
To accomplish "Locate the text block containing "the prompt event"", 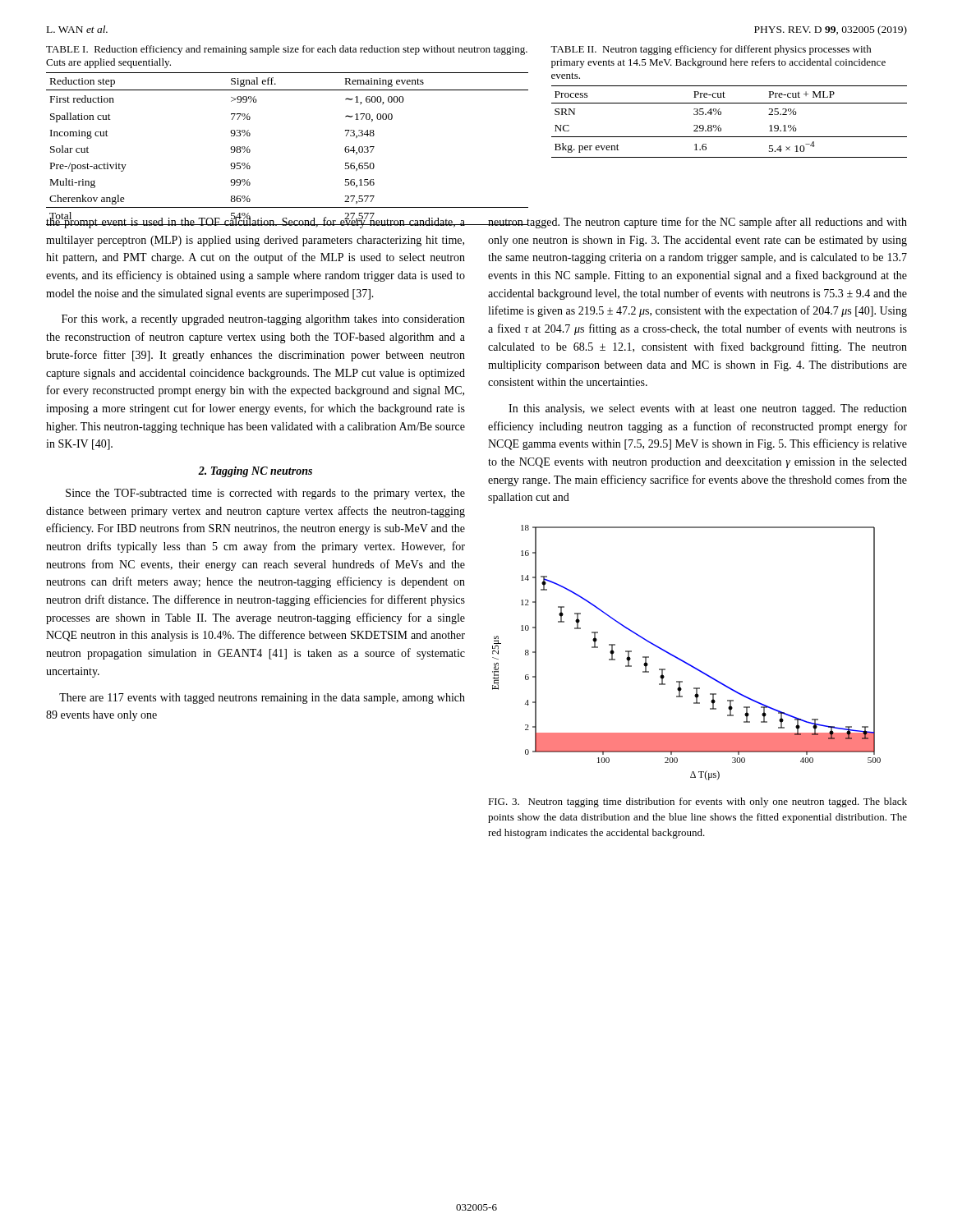I will (x=255, y=258).
